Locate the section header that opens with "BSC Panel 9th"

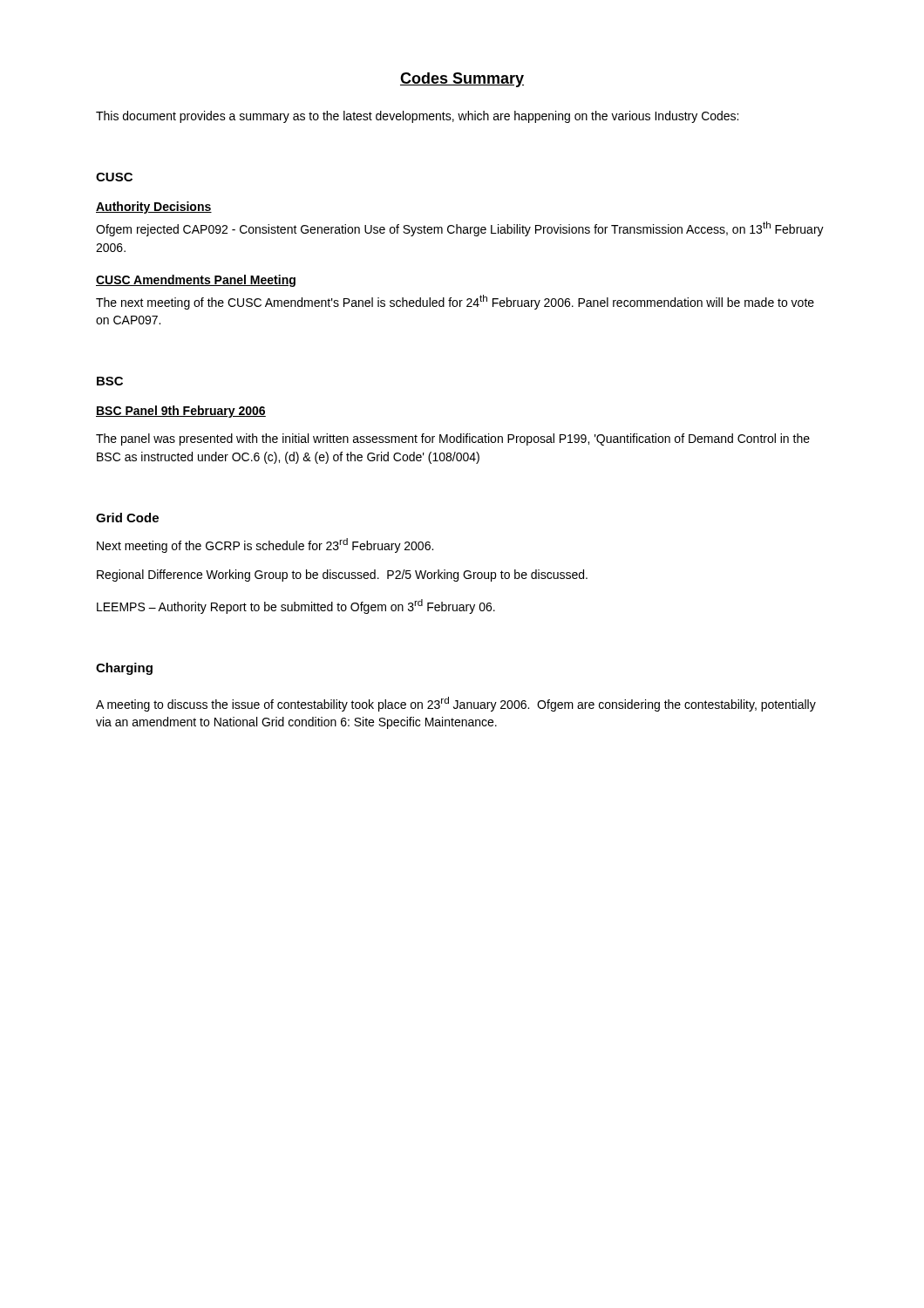point(181,411)
